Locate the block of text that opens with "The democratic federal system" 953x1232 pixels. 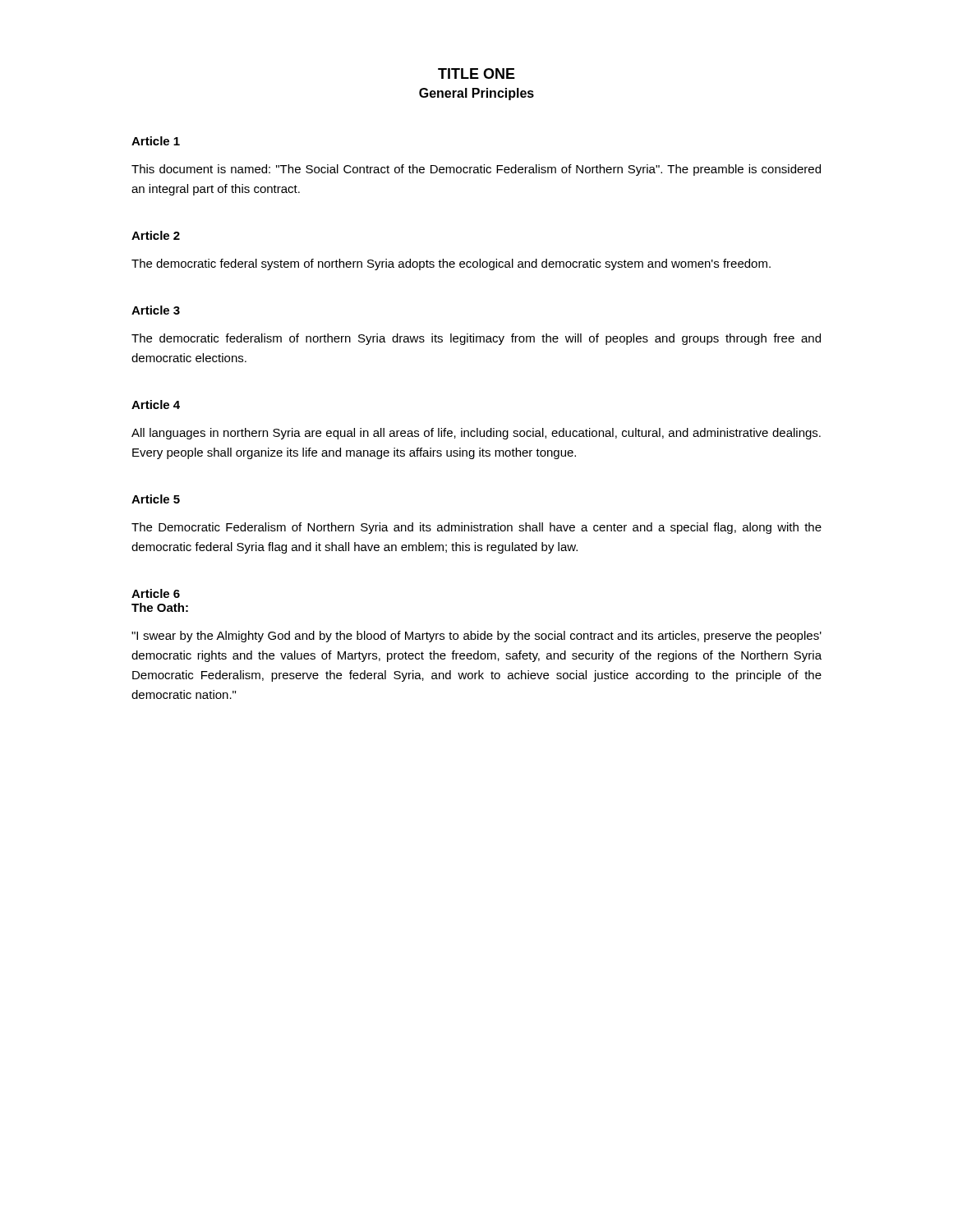(451, 263)
